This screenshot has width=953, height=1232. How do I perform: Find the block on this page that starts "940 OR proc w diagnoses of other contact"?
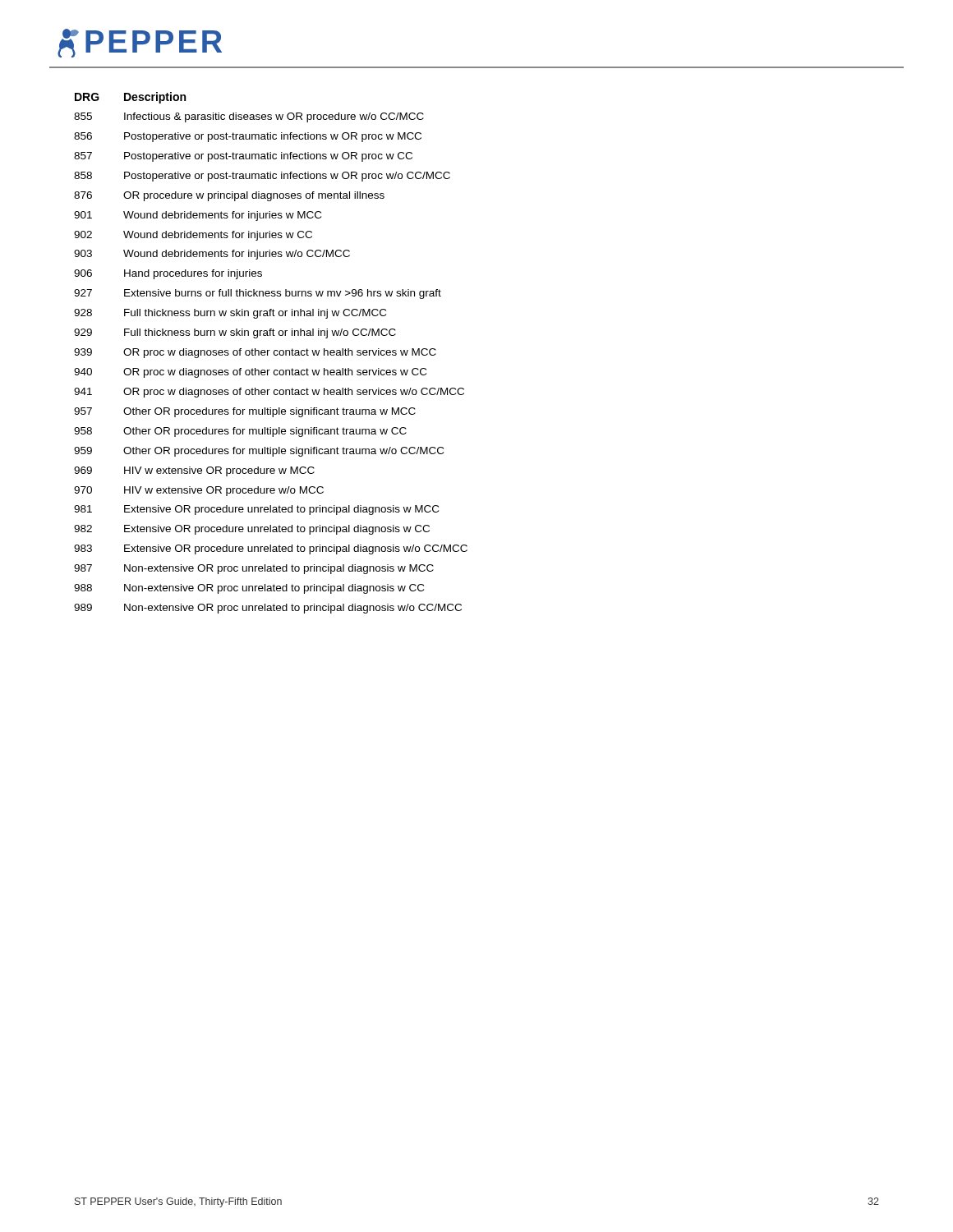tap(250, 373)
